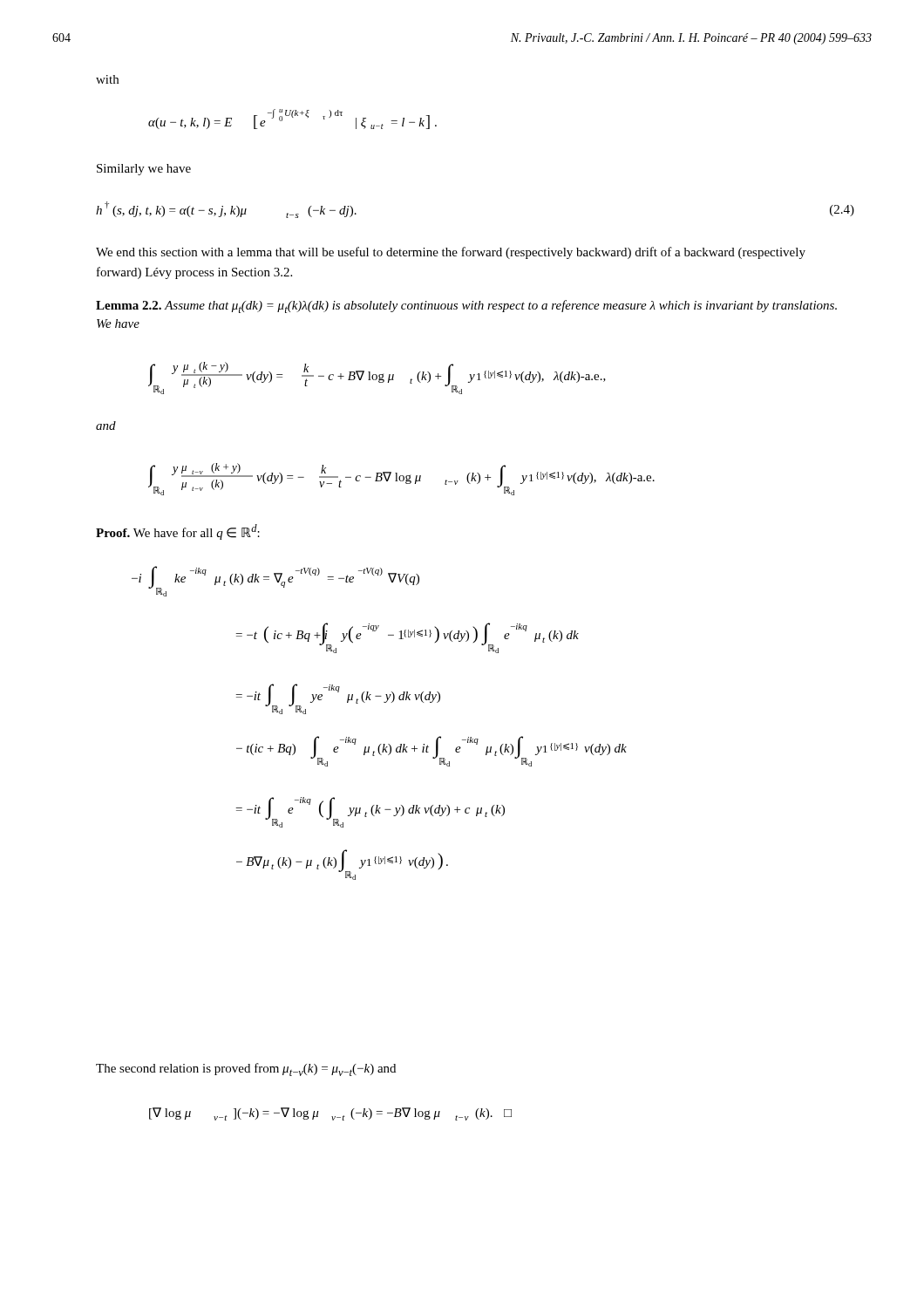Select the block starting "The second relation is"
This screenshot has width=924, height=1308.
pyautogui.click(x=246, y=1070)
